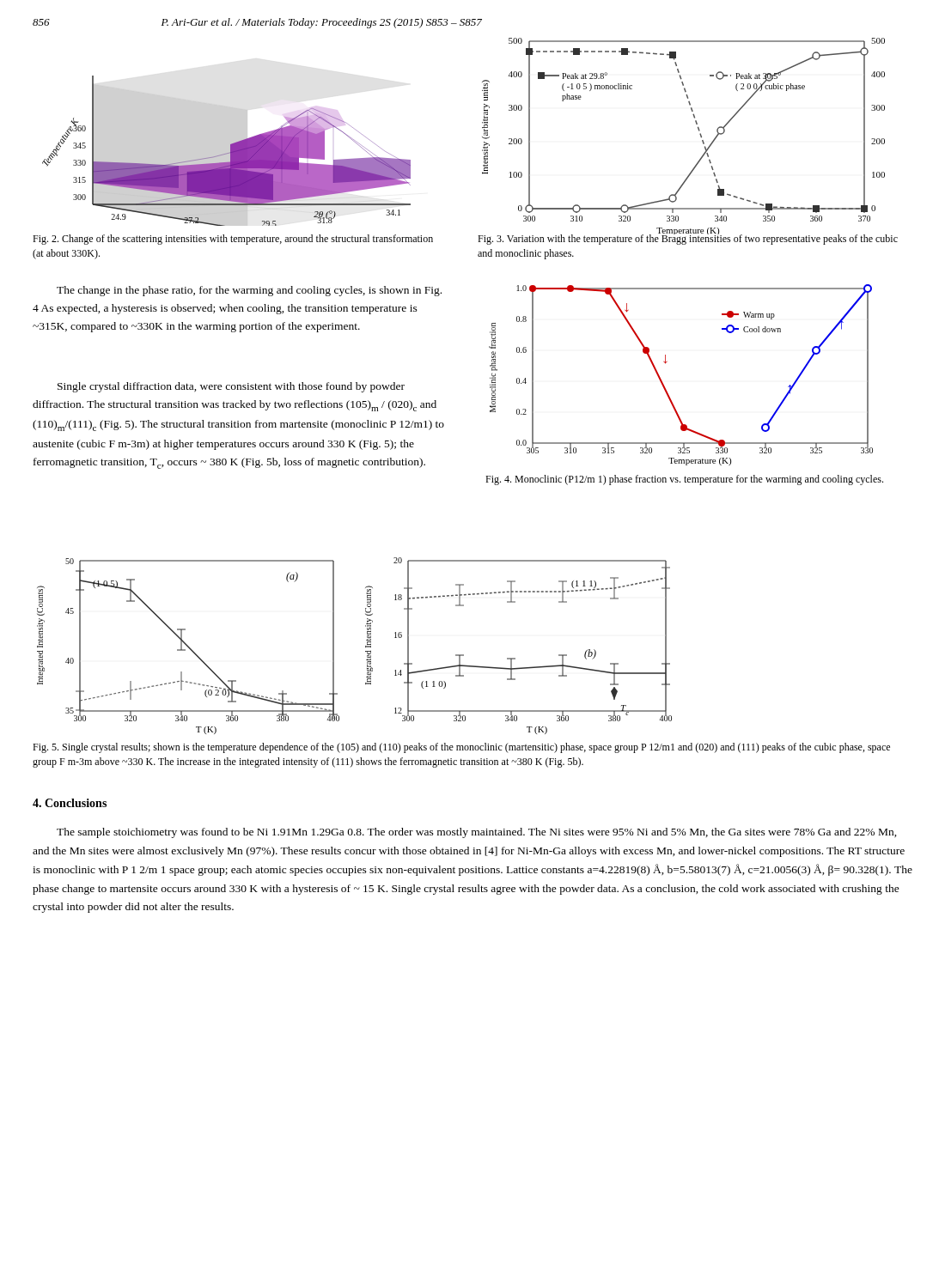This screenshot has height=1288, width=945.
Task: Click the caption that begins "Fig. 3. Variation with the temperature of"
Action: point(688,246)
